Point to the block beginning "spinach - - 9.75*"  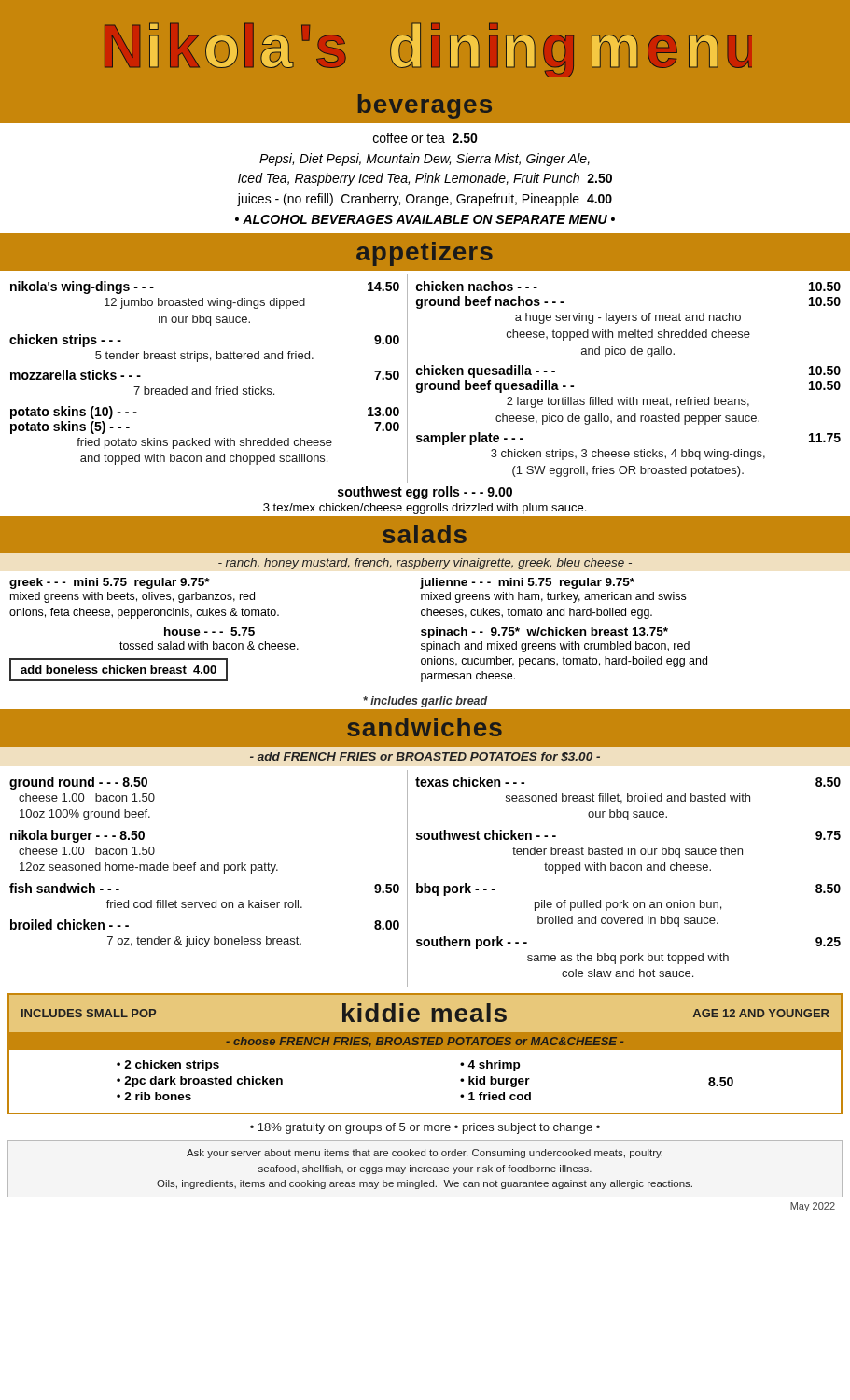click(x=630, y=654)
